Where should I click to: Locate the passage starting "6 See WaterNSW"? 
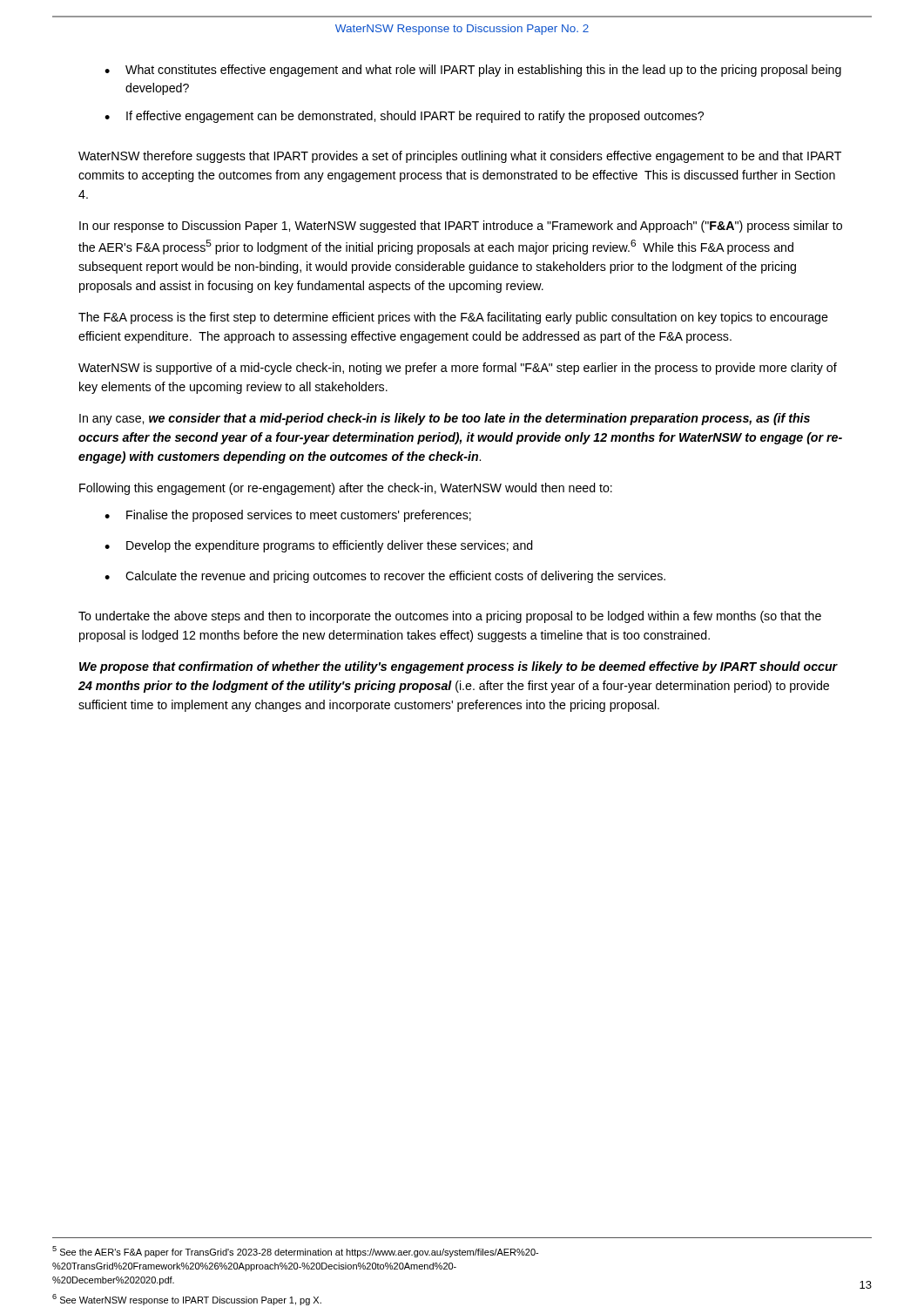pyautogui.click(x=187, y=1298)
